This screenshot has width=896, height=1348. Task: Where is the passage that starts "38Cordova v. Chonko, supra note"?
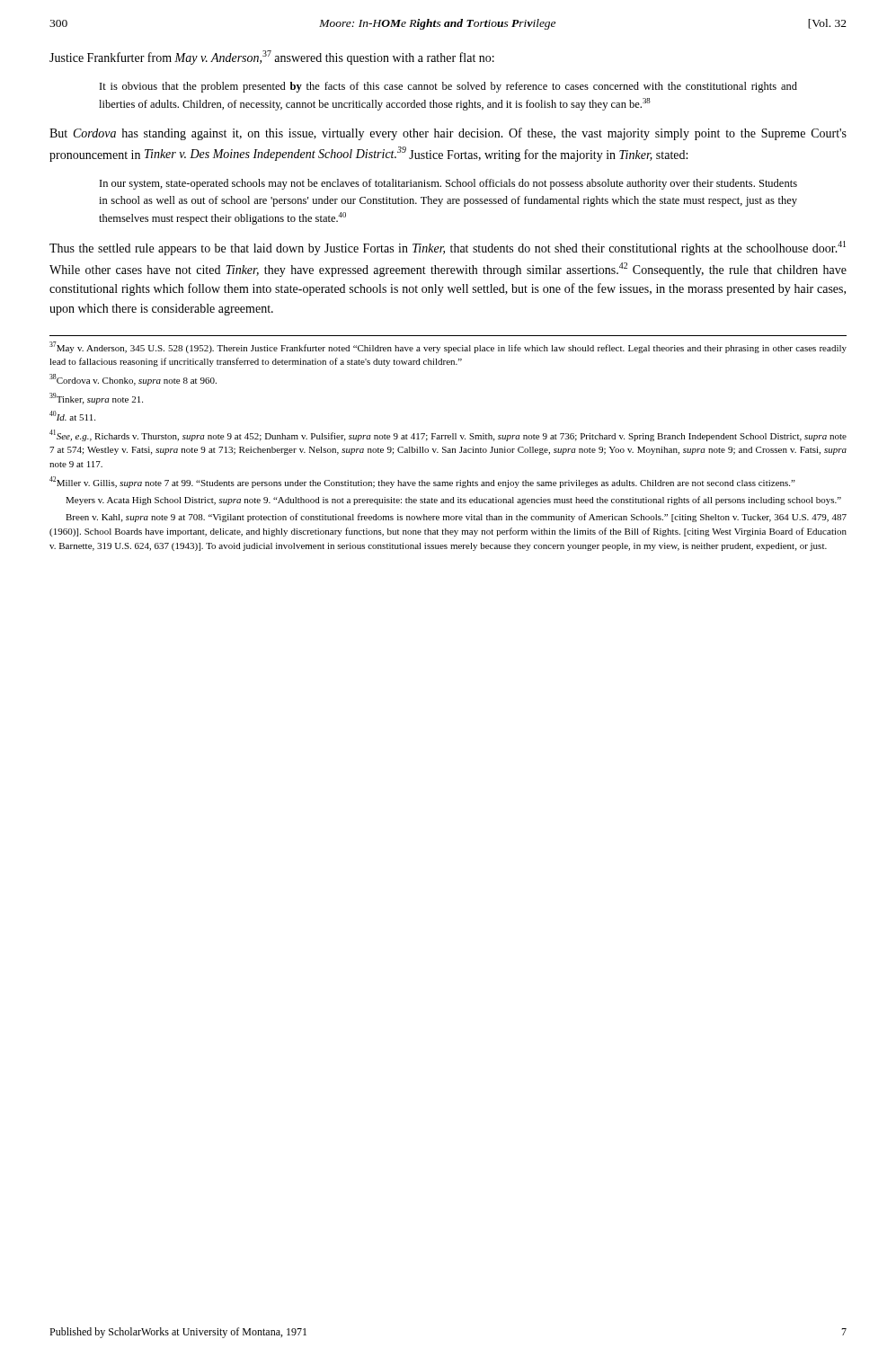(x=133, y=379)
